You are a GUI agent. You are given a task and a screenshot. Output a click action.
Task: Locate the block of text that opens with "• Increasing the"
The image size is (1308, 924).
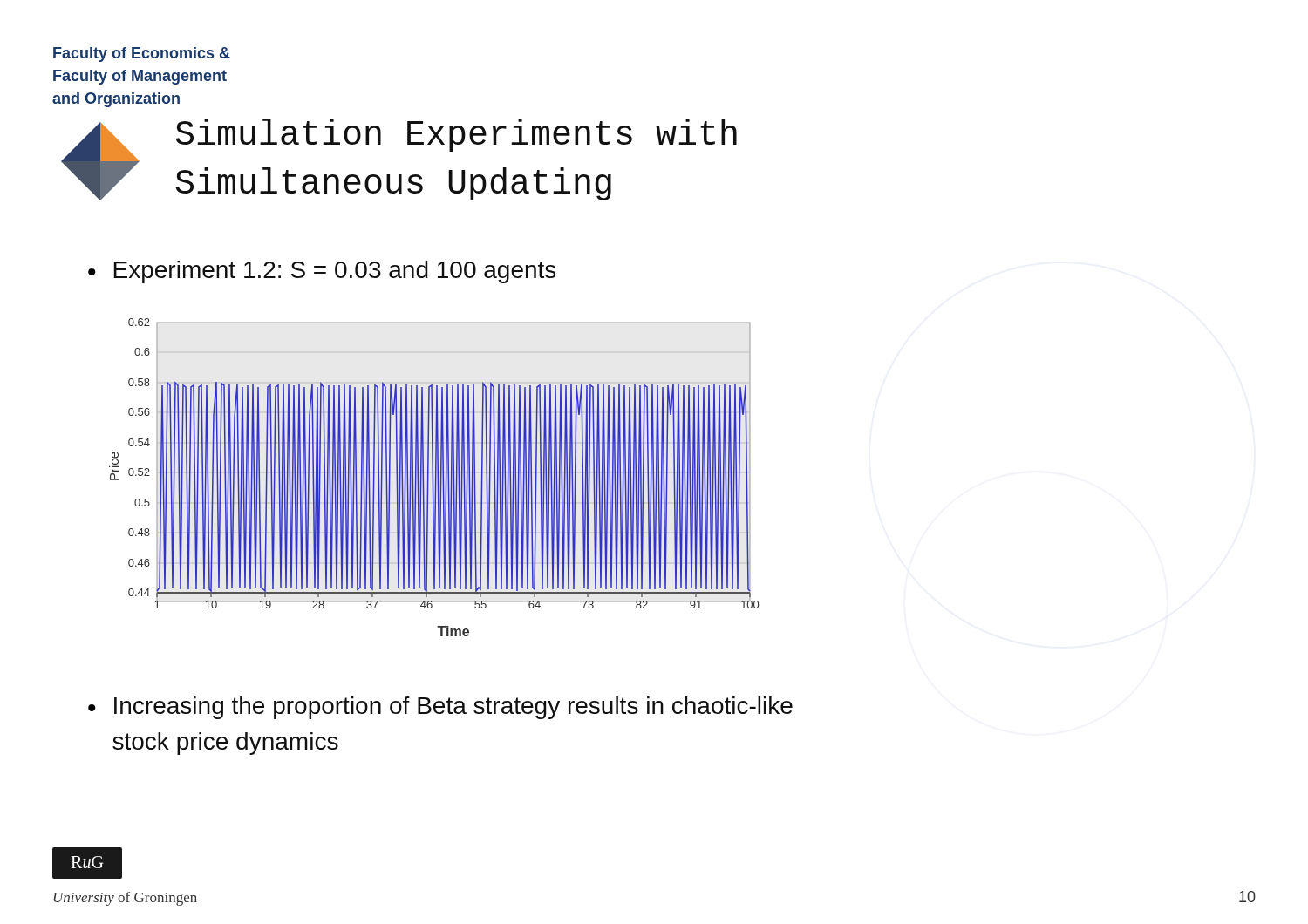[x=467, y=724]
